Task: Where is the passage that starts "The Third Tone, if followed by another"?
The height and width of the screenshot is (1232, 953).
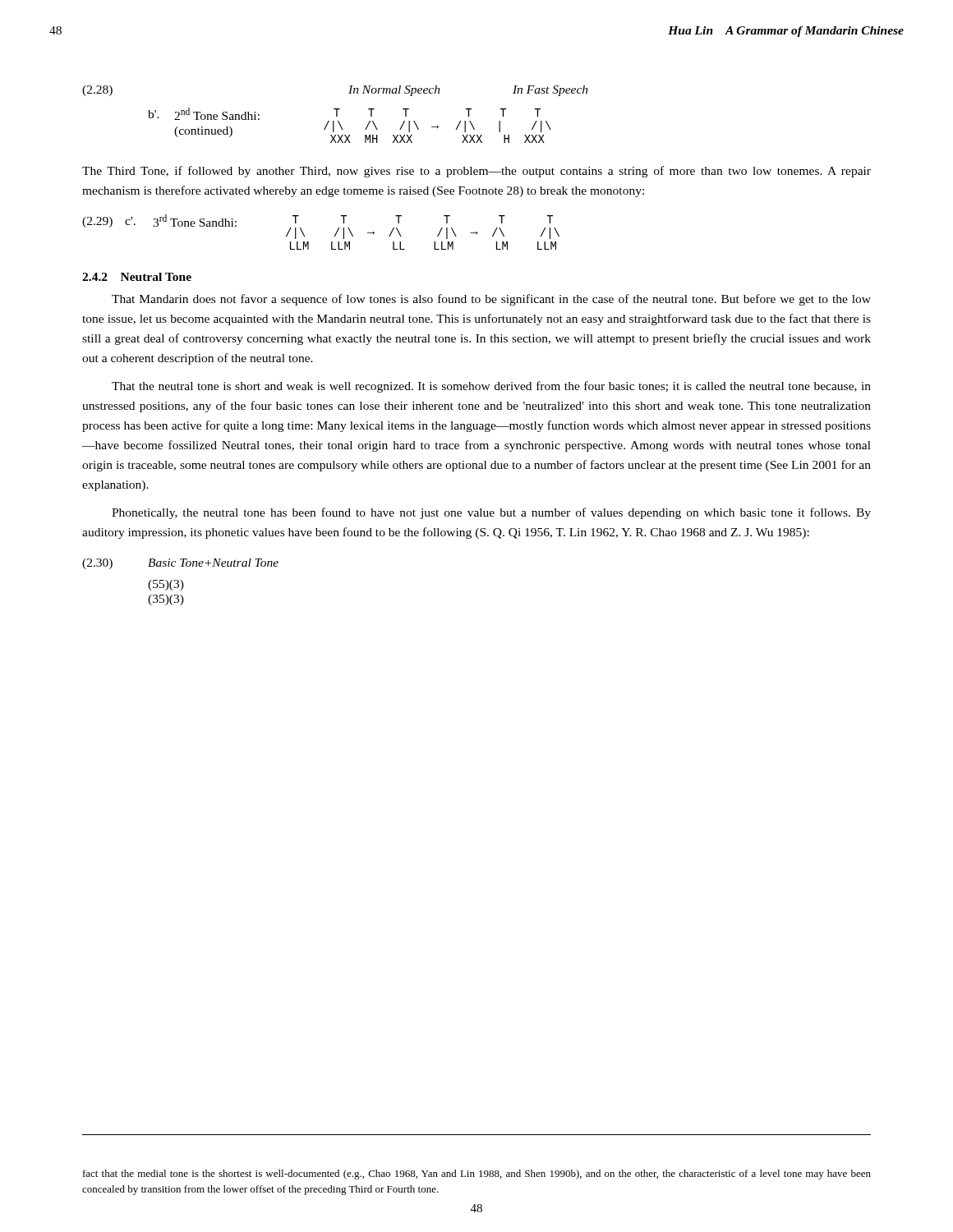Action: (x=476, y=180)
